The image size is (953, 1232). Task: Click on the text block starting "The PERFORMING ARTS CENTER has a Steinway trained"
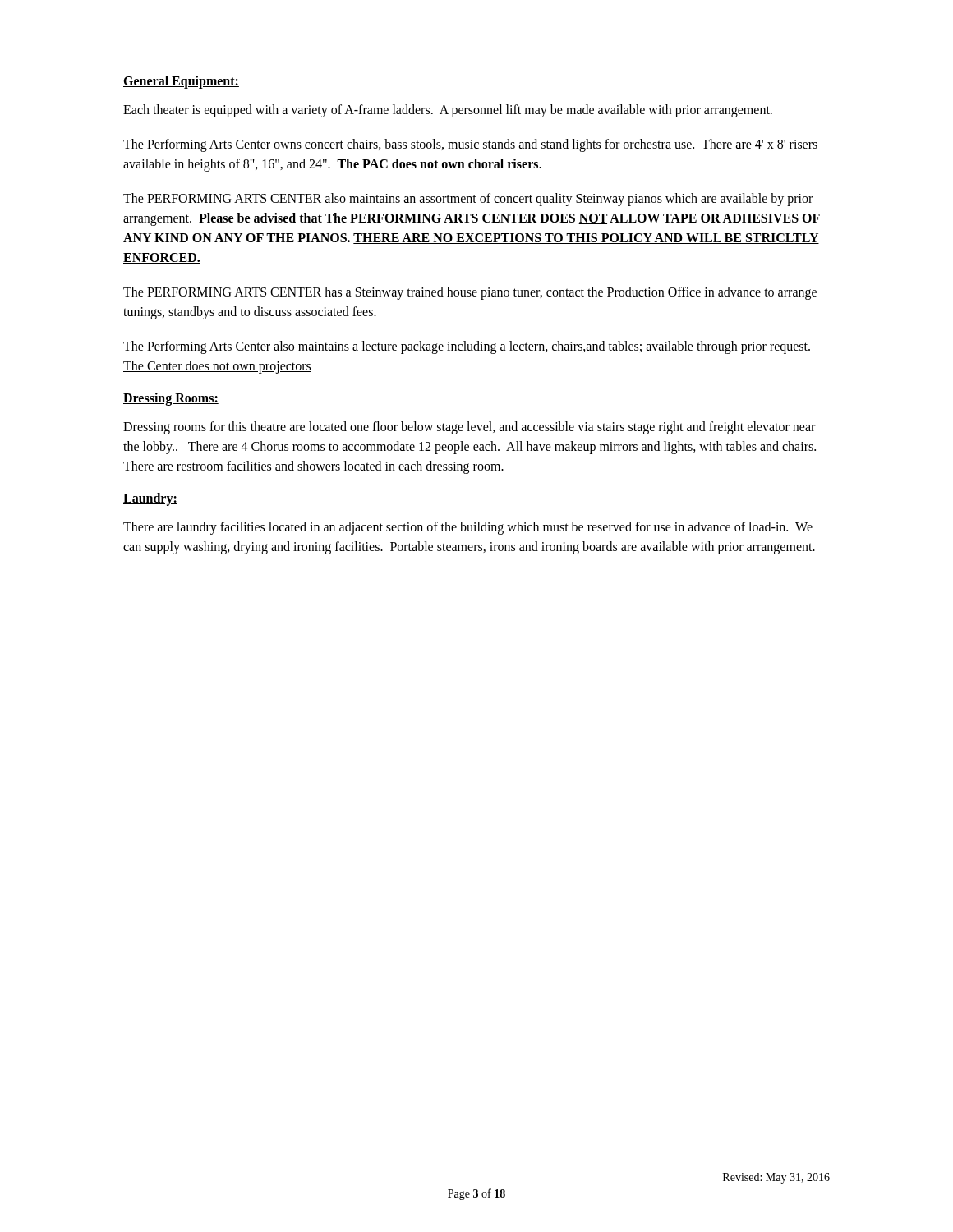(x=470, y=302)
